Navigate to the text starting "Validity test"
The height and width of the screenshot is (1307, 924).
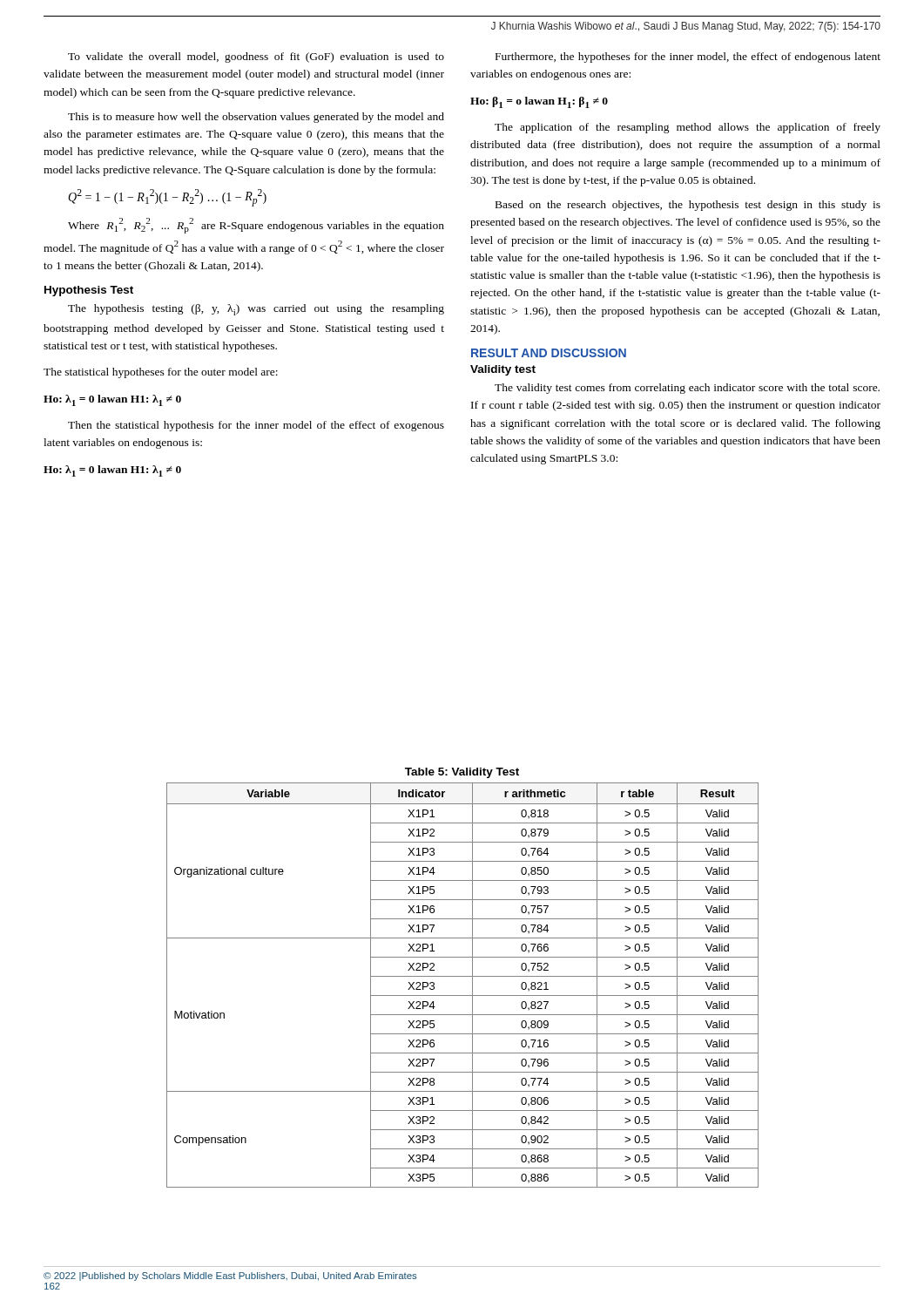503,369
